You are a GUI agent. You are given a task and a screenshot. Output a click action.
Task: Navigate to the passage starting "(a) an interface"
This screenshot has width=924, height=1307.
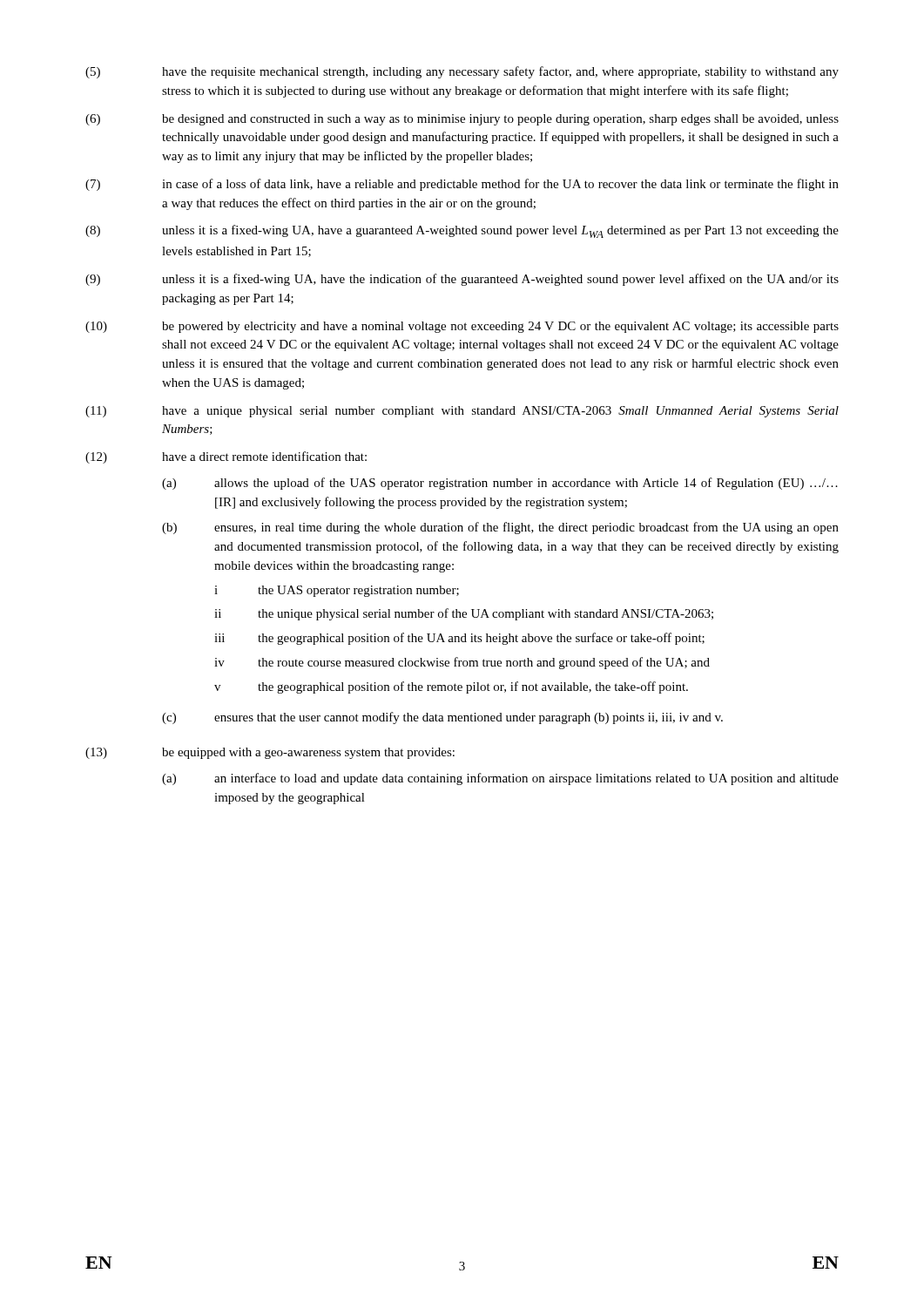pos(500,788)
